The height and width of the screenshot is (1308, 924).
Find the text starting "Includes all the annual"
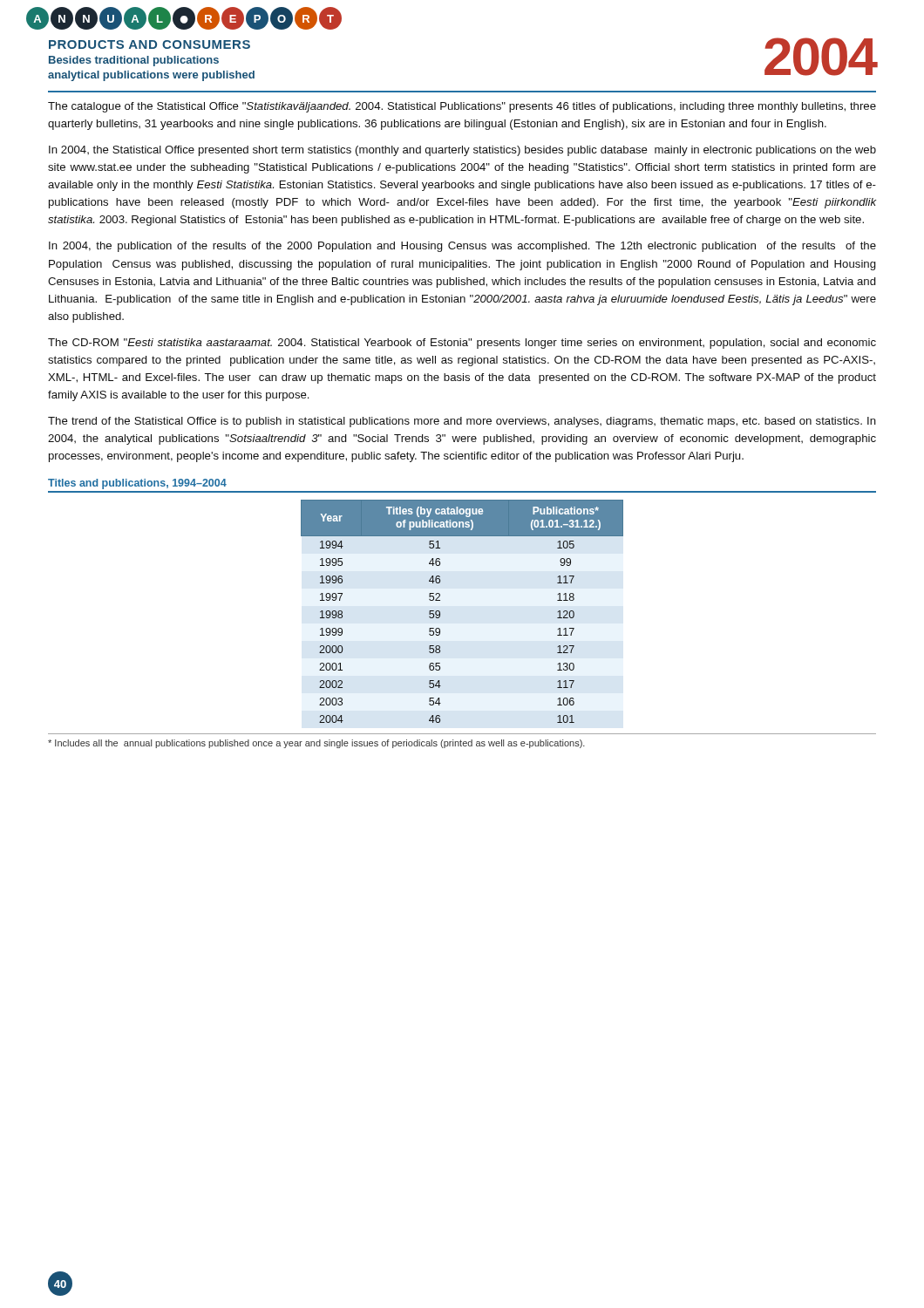(x=317, y=743)
